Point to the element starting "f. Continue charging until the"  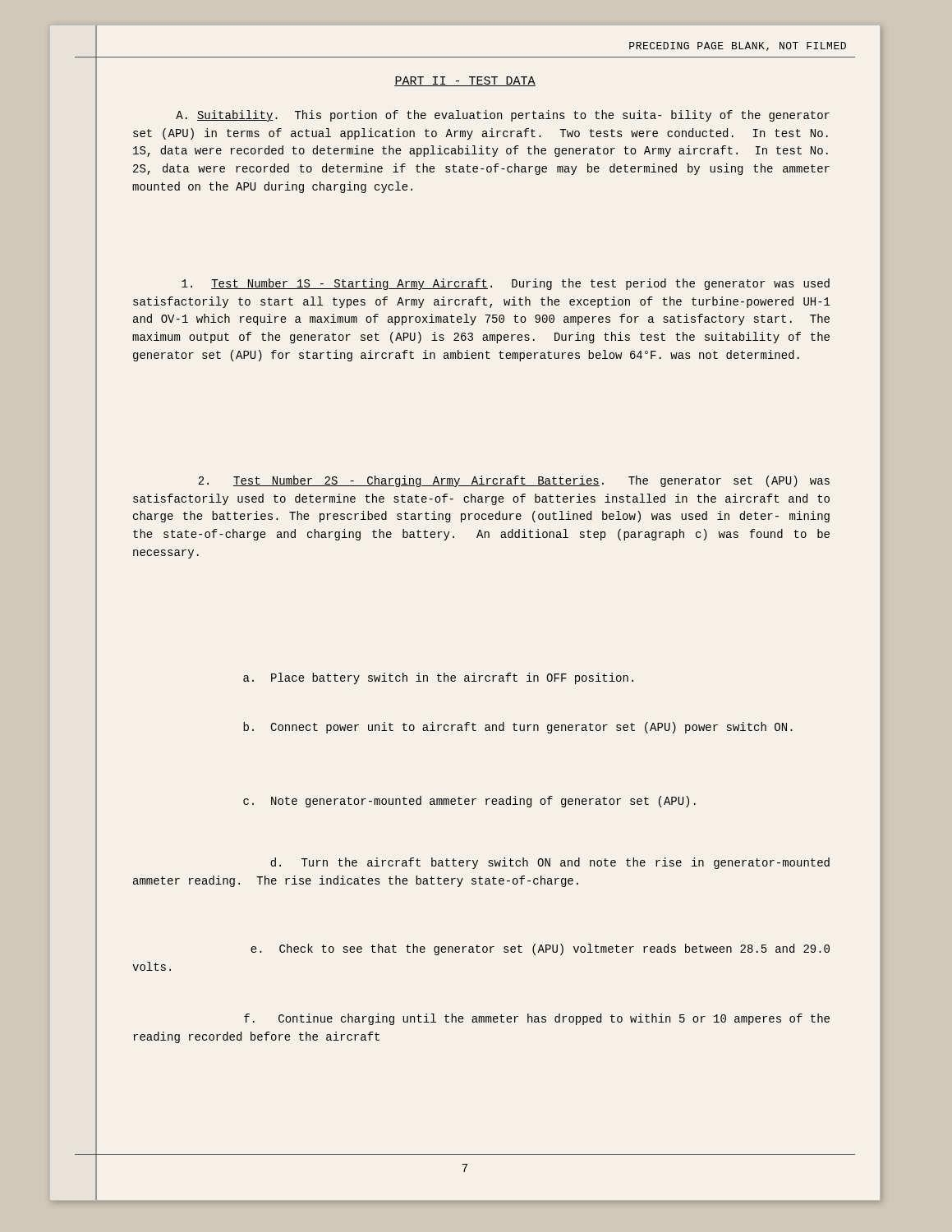pos(481,1028)
